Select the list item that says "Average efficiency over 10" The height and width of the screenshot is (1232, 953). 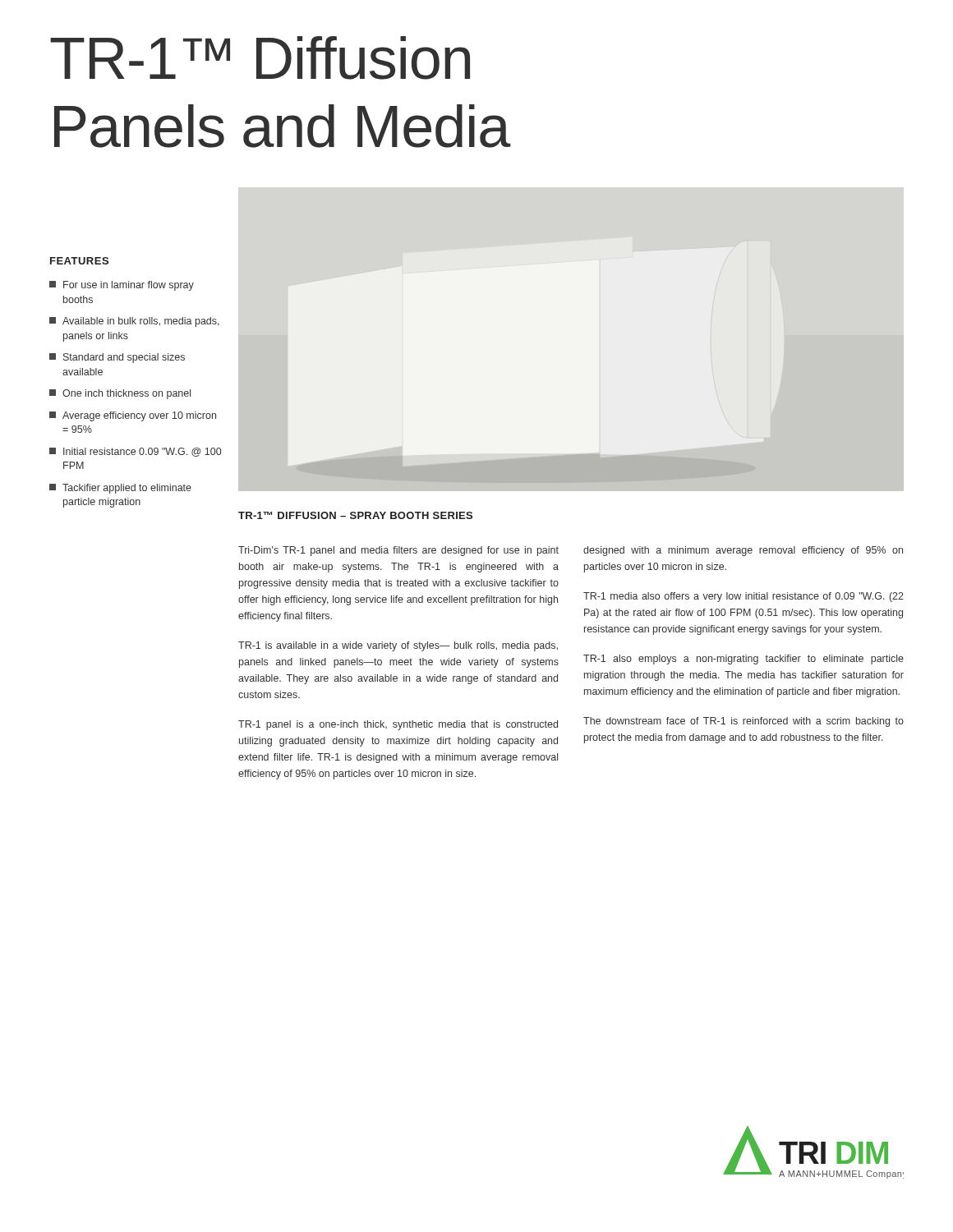coord(136,423)
